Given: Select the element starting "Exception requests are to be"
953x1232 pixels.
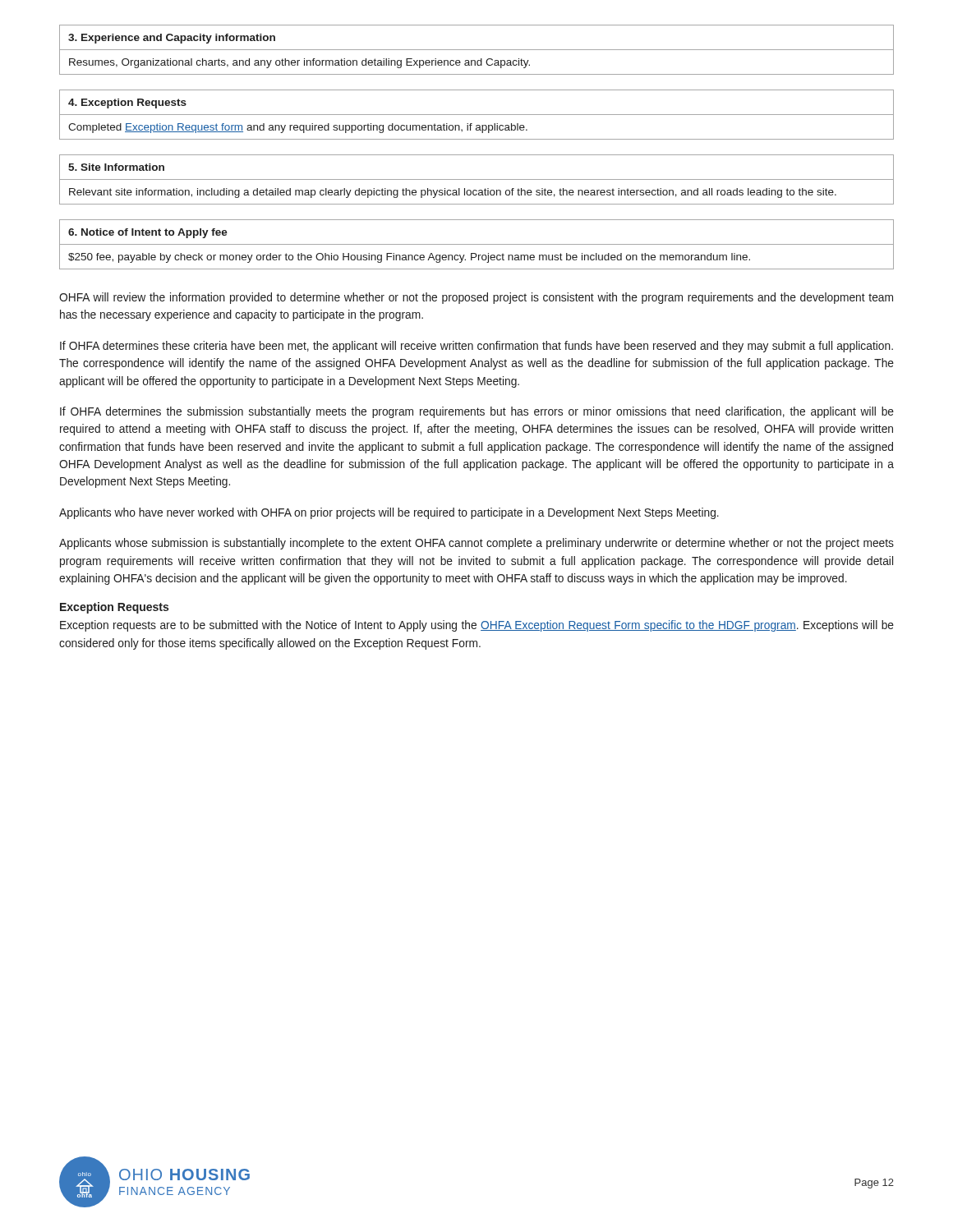Looking at the screenshot, I should click(x=476, y=634).
